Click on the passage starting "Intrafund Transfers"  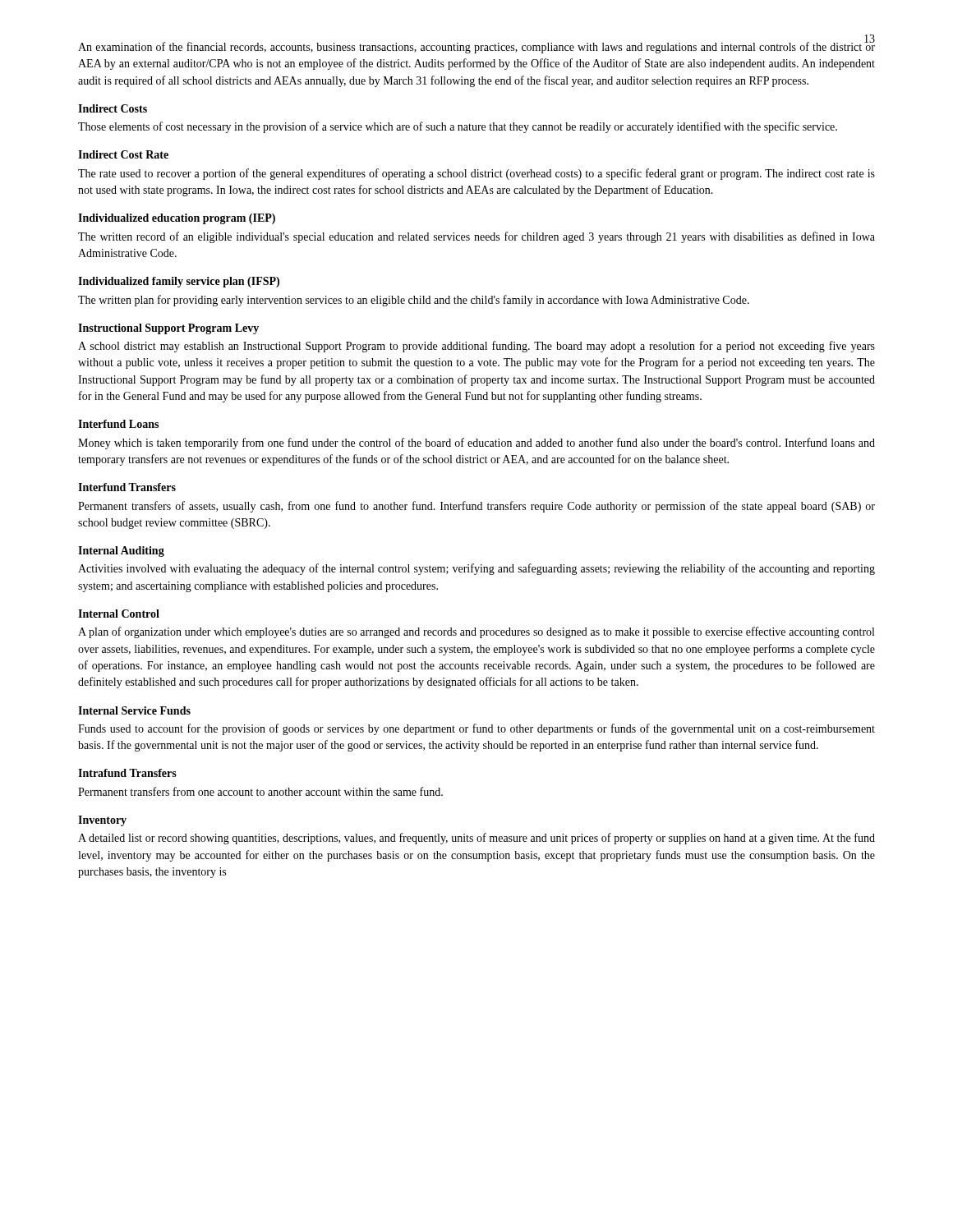(127, 774)
